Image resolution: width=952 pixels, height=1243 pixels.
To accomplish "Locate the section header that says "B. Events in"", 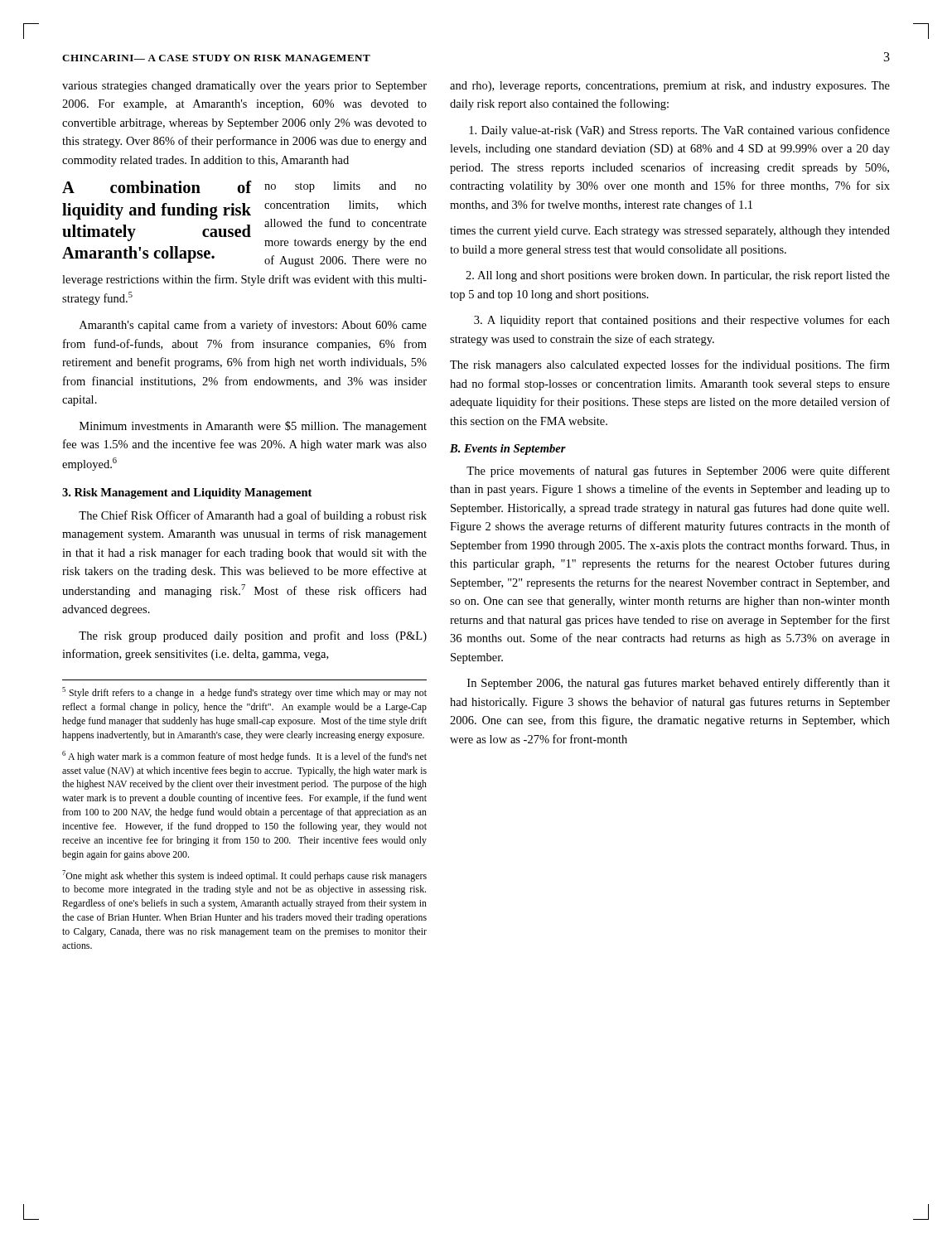I will (x=508, y=448).
